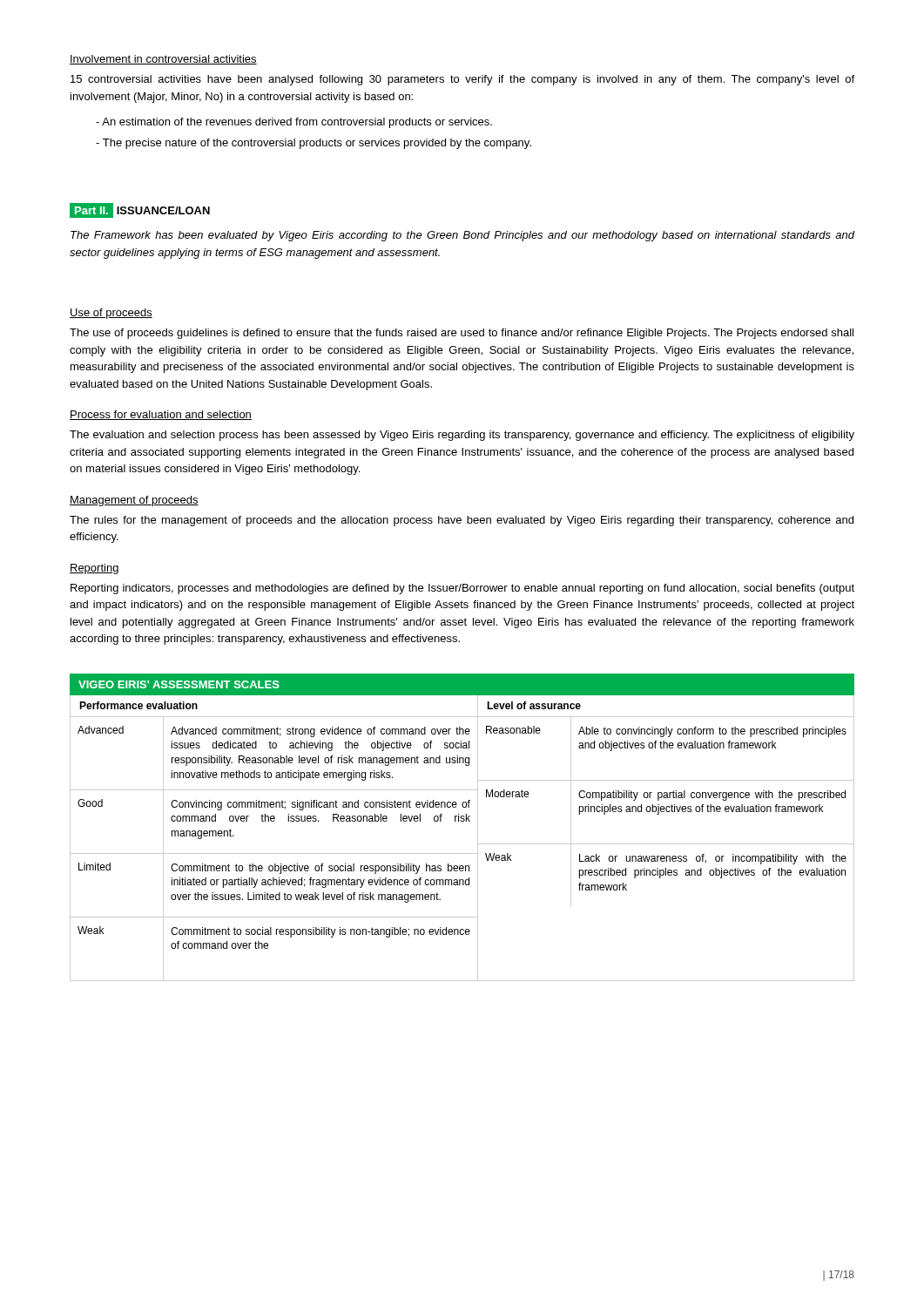Select the text block that reads "The Framework has been evaluated by"
The image size is (924, 1307).
point(462,243)
